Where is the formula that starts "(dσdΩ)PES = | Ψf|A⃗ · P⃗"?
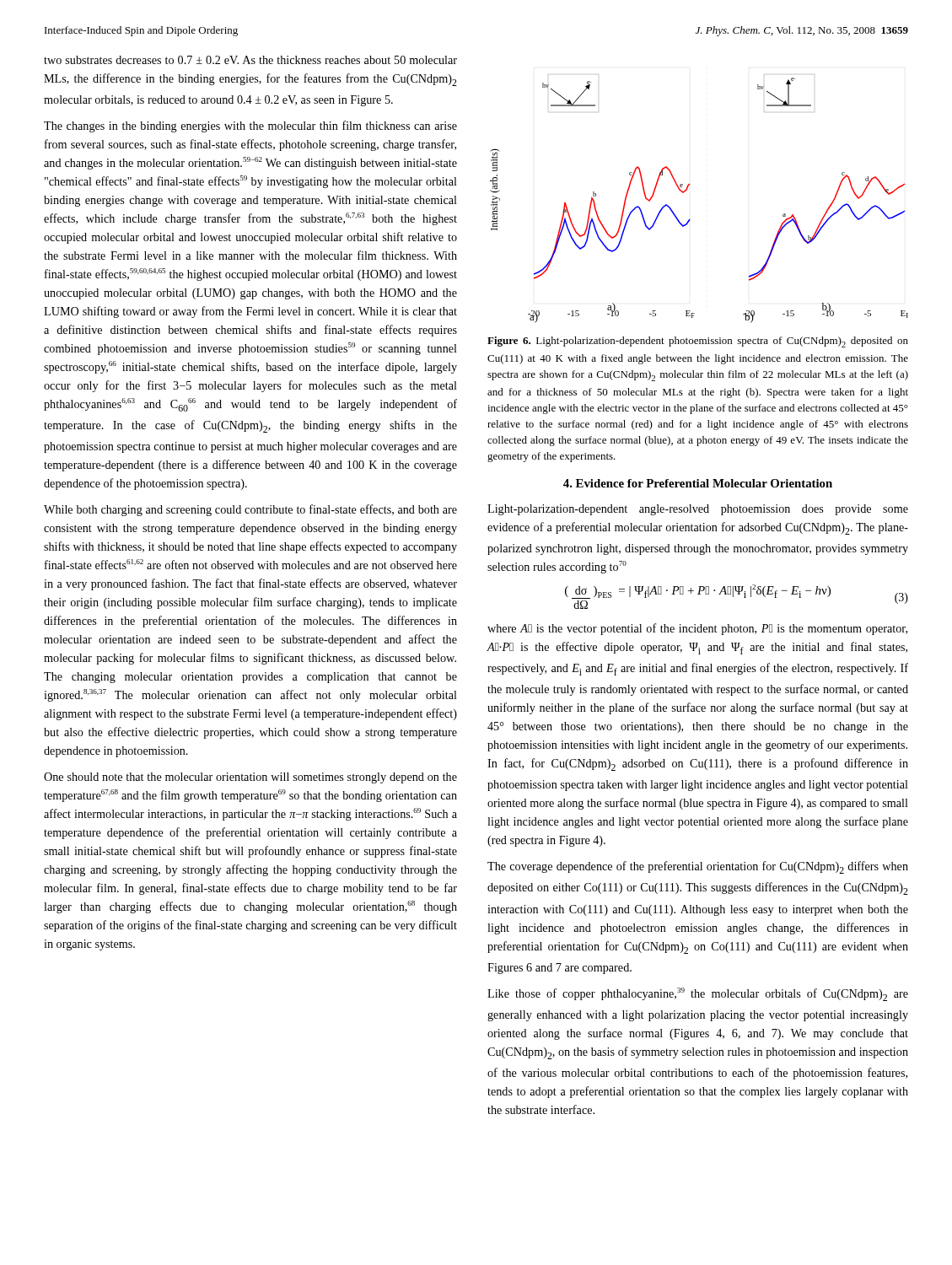 736,598
